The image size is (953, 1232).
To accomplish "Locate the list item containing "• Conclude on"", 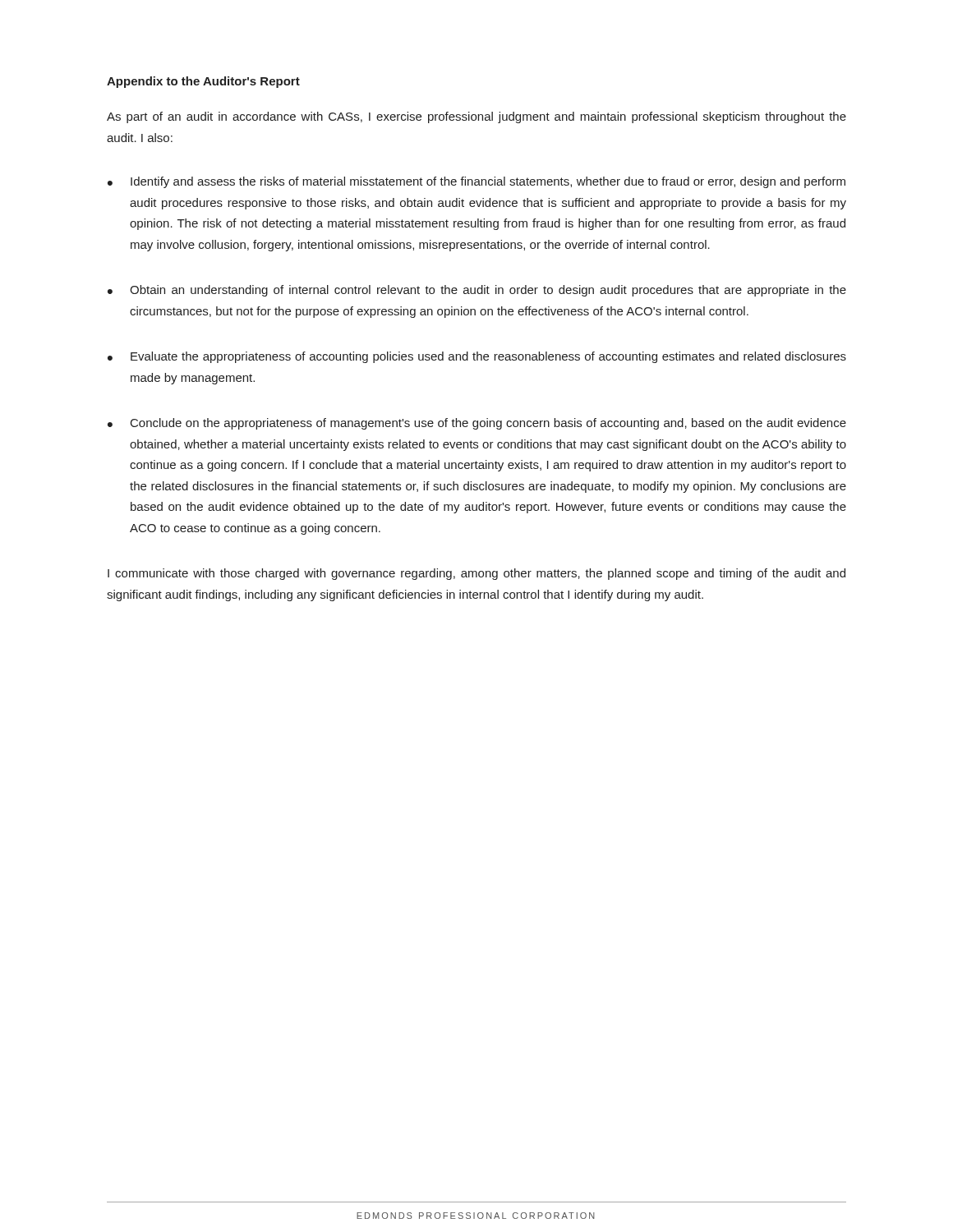I will pos(476,475).
